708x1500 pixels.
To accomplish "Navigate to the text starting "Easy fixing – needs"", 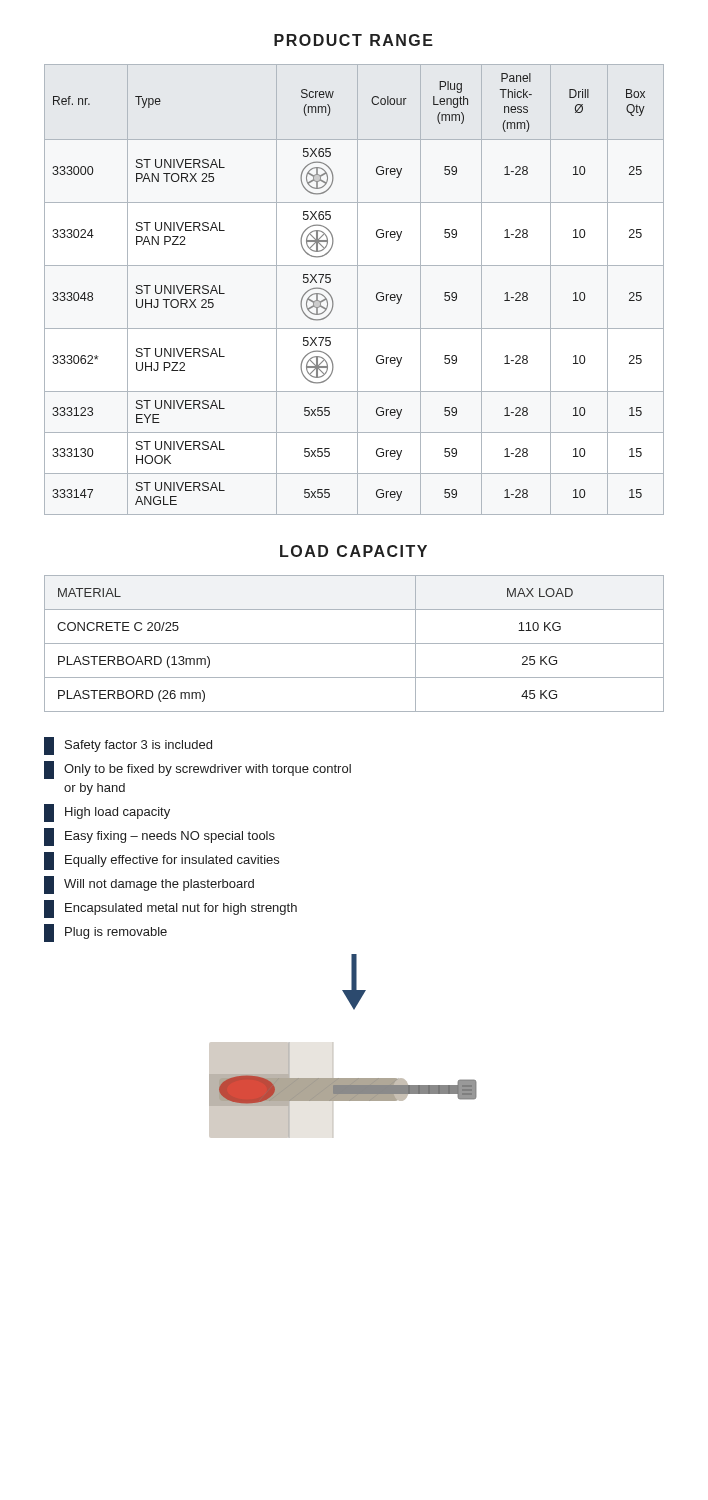I will (159, 837).
